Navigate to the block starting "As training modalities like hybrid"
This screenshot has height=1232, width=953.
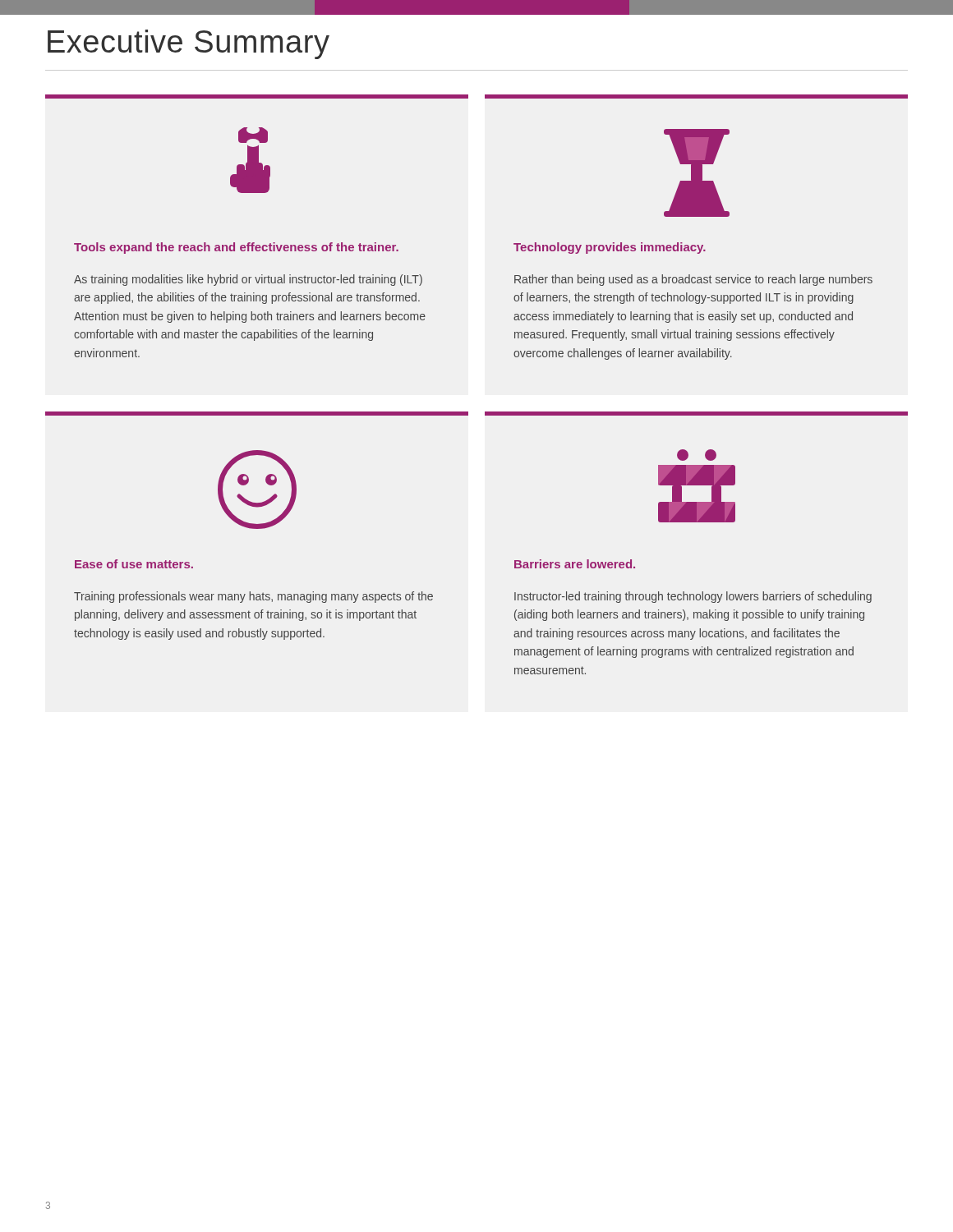(257, 316)
